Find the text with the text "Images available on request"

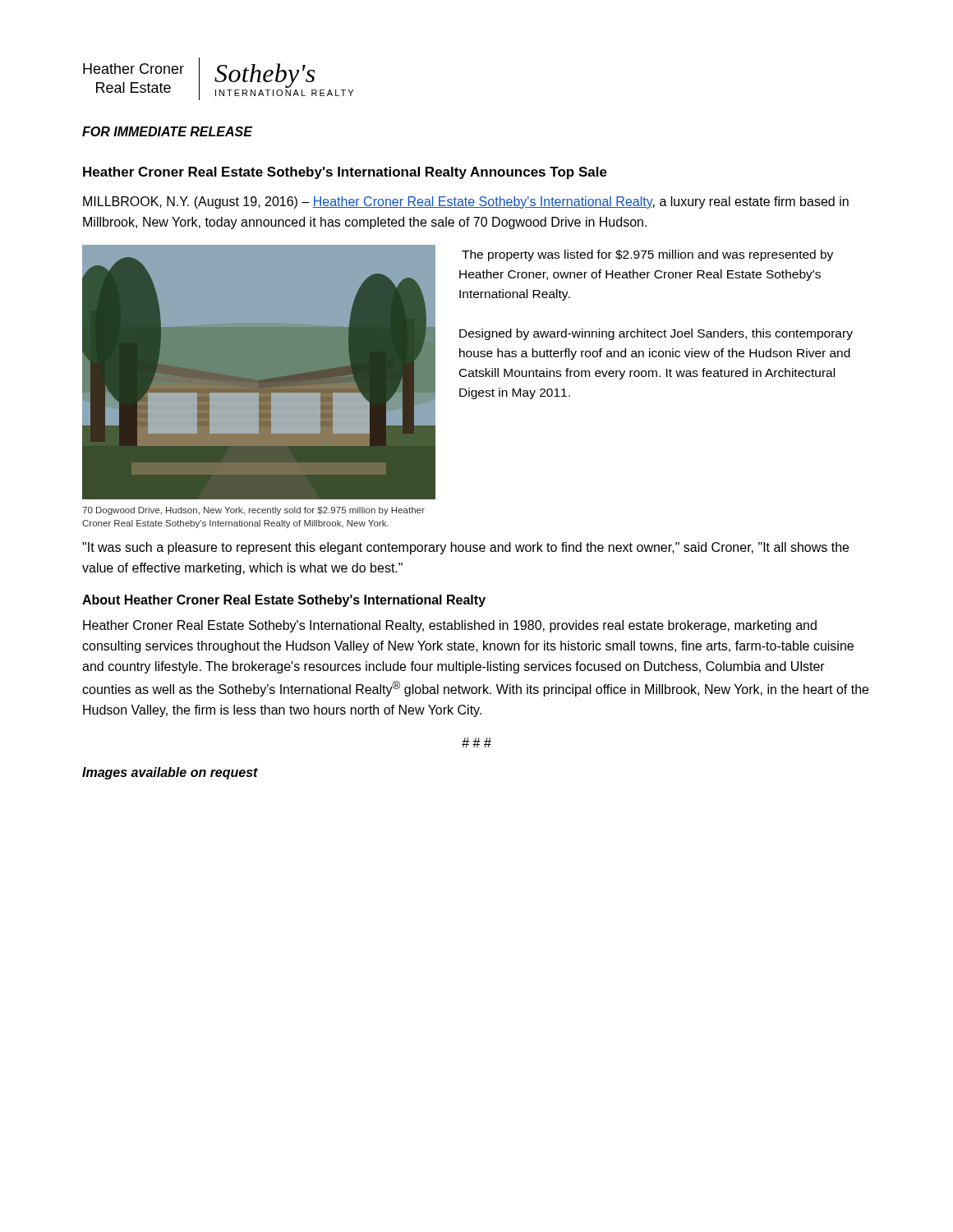coord(170,772)
